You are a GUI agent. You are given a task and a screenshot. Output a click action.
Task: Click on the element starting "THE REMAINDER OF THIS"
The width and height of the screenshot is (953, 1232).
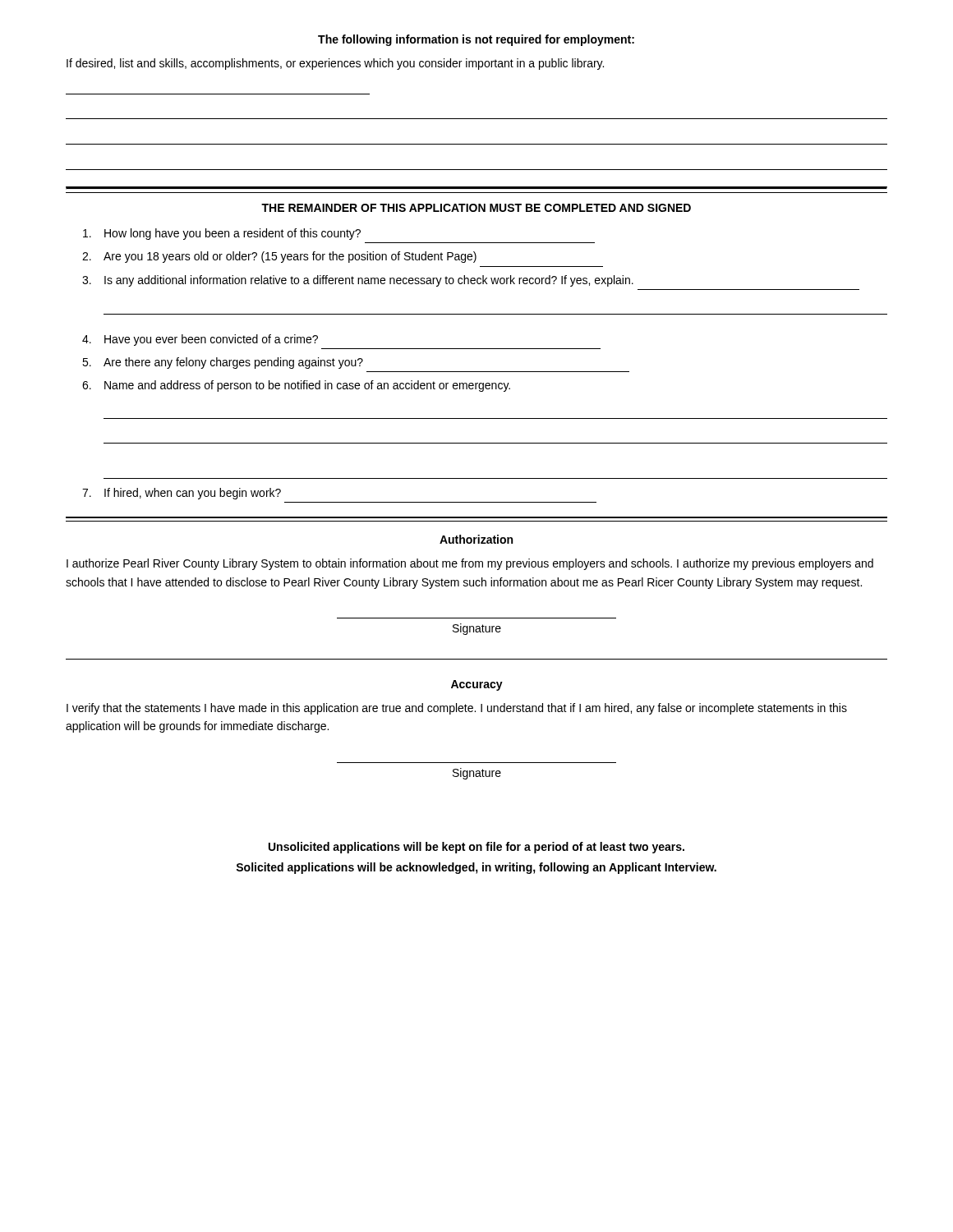click(x=476, y=208)
